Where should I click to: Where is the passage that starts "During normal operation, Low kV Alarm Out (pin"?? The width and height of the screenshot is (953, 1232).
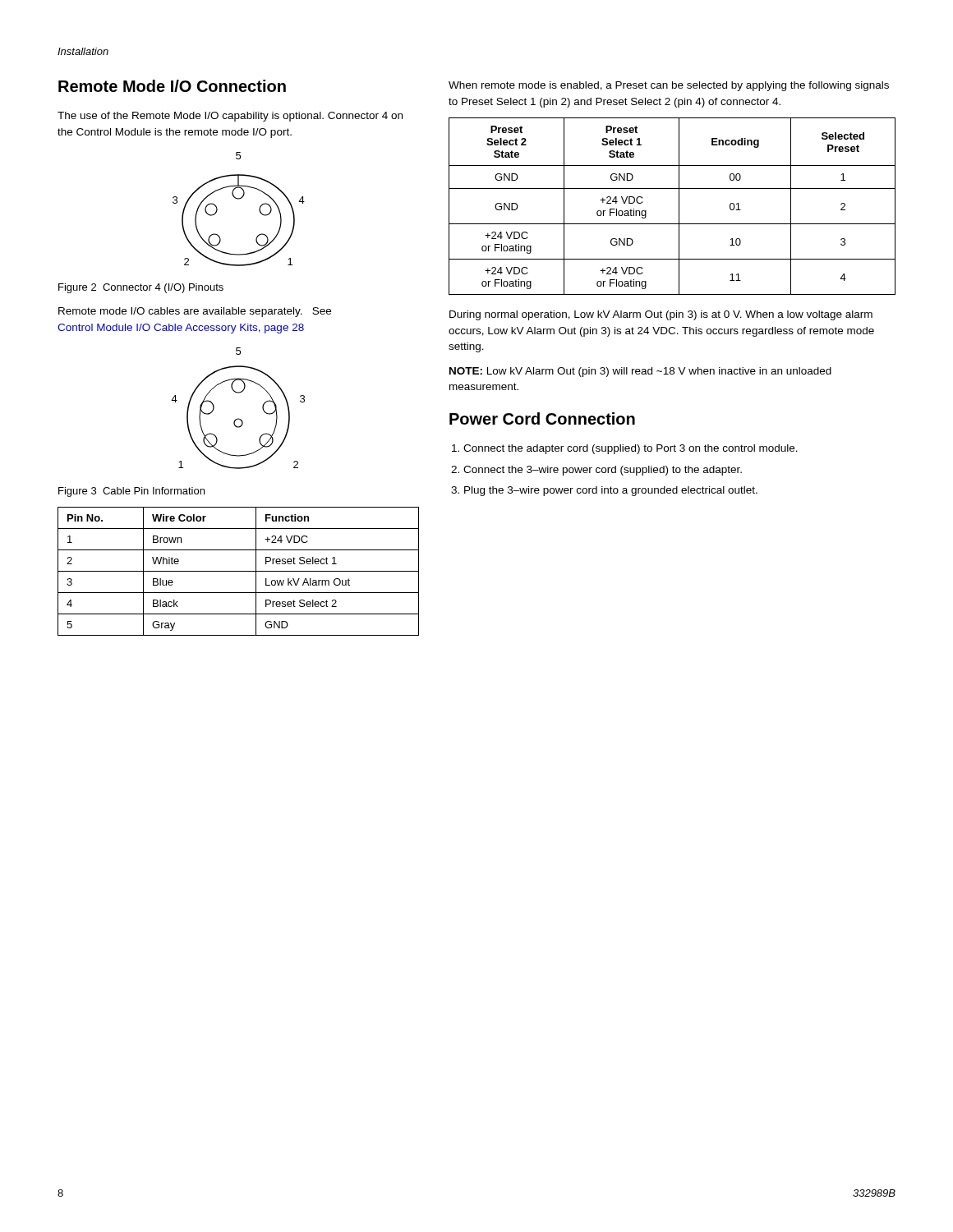[672, 331]
